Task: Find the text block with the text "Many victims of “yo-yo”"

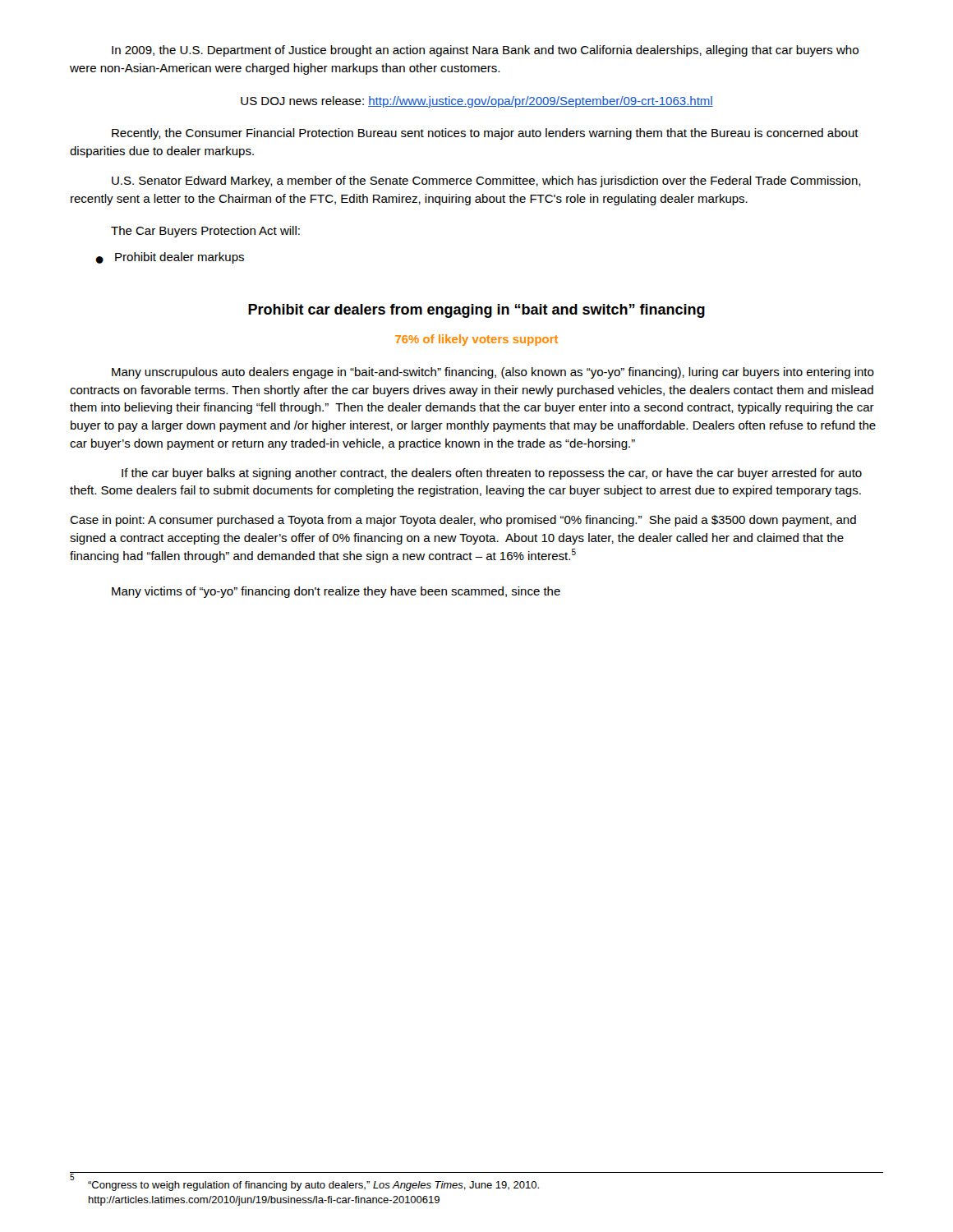Action: tap(336, 591)
